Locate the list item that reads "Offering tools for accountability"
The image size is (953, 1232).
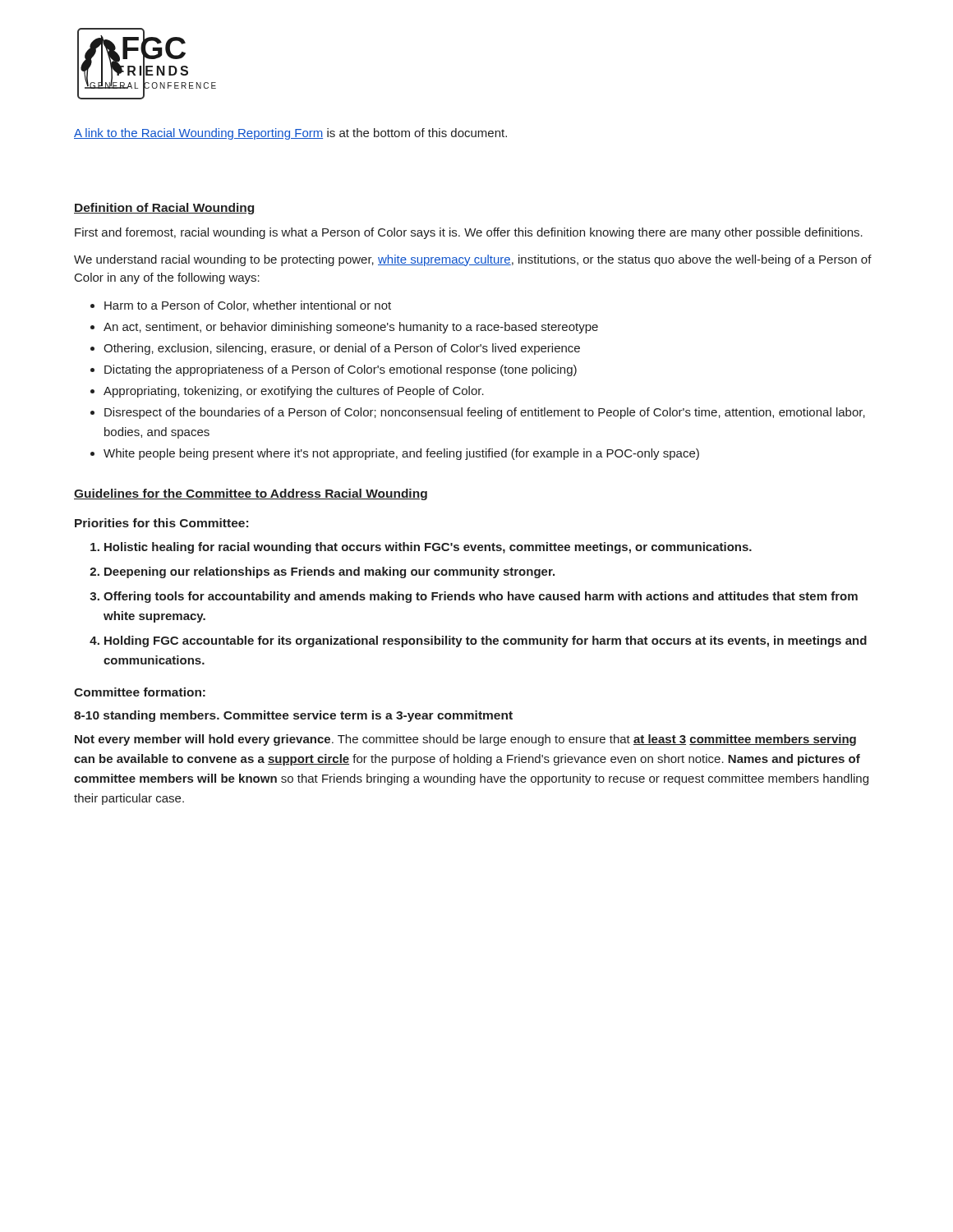481,605
